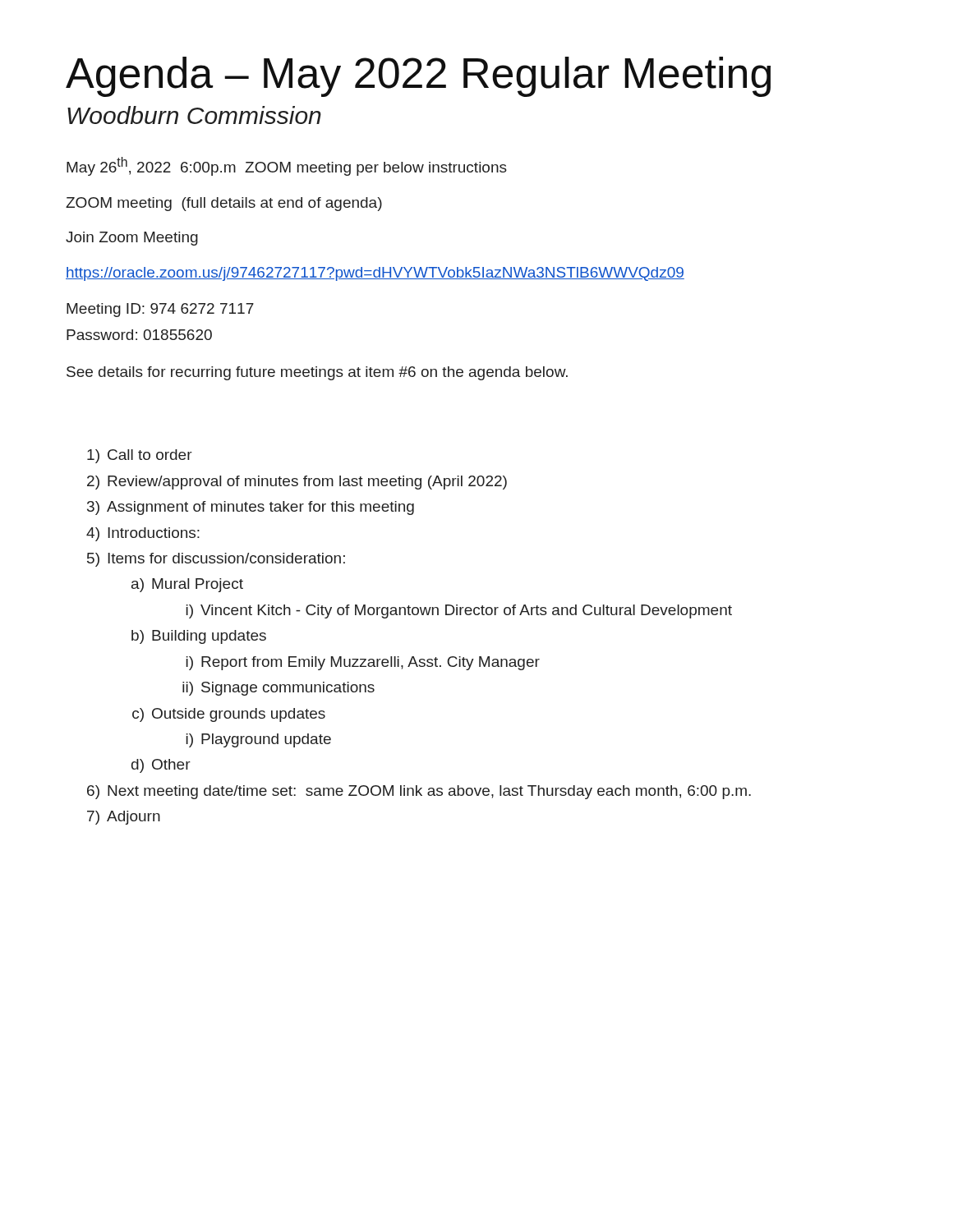Point to the region starting "7) Adjourn"
This screenshot has width=953, height=1232.
point(124,818)
